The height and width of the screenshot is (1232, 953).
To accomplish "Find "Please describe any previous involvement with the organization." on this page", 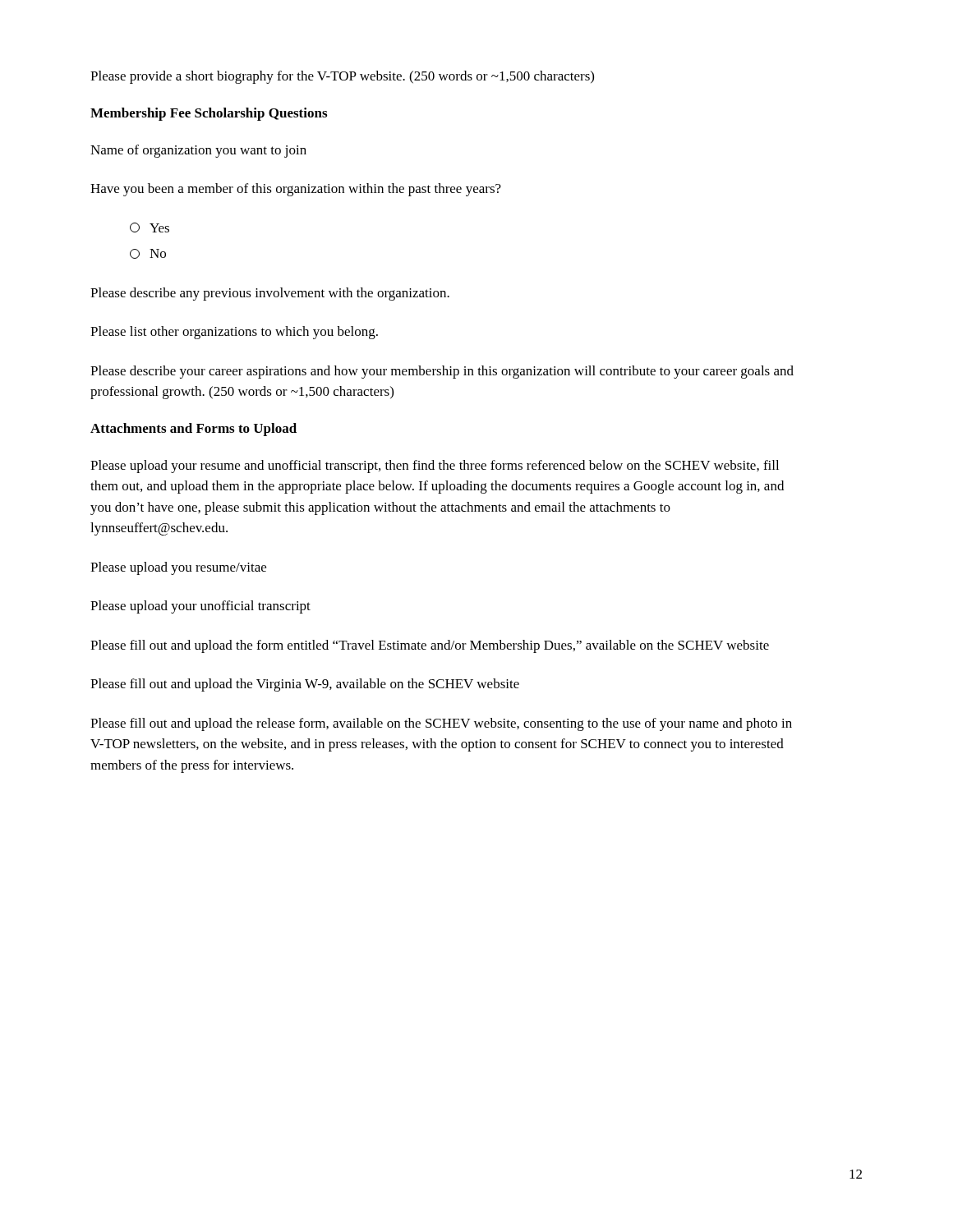I will pos(270,292).
